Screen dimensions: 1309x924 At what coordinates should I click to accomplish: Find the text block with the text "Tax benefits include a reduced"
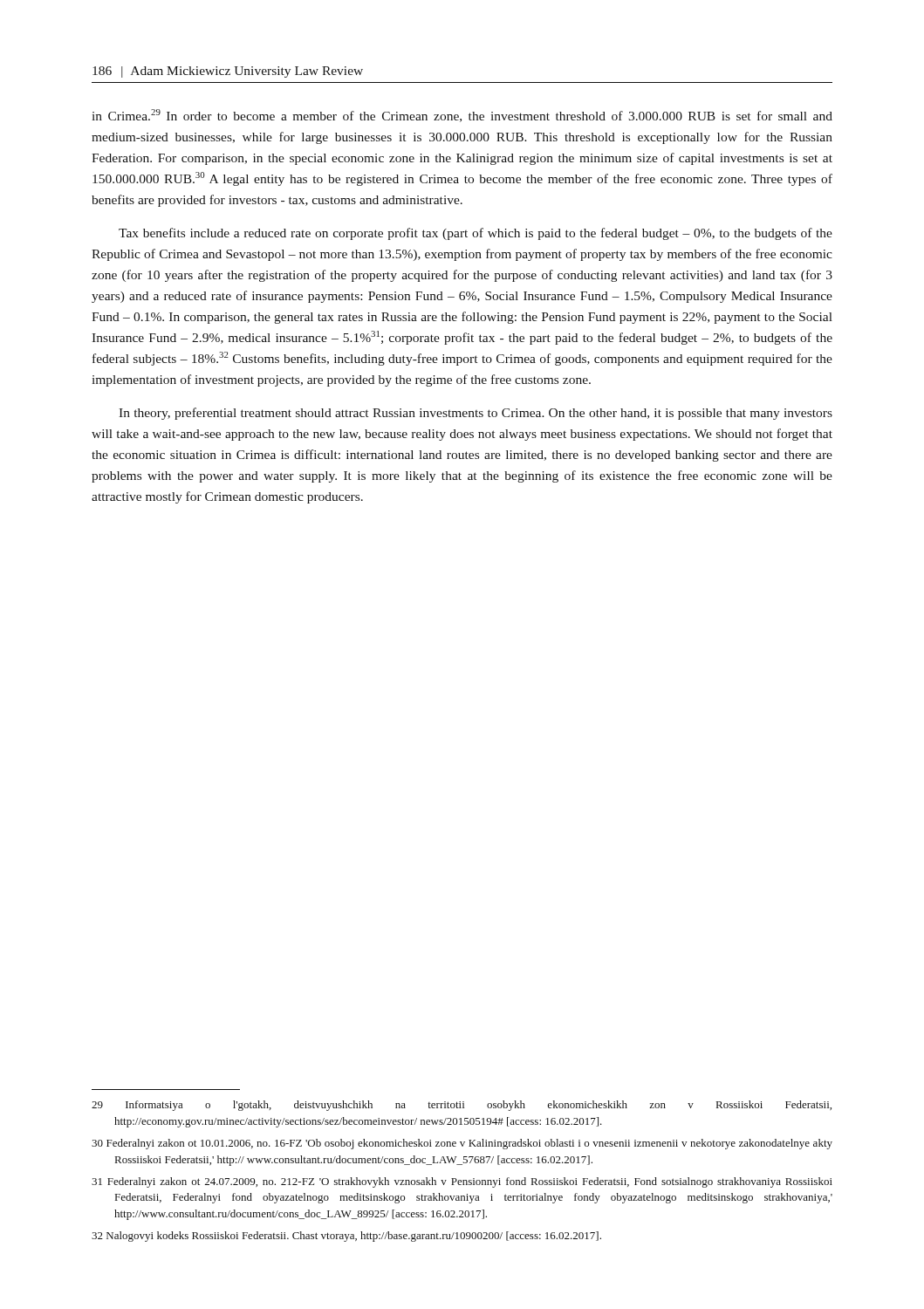pos(462,306)
